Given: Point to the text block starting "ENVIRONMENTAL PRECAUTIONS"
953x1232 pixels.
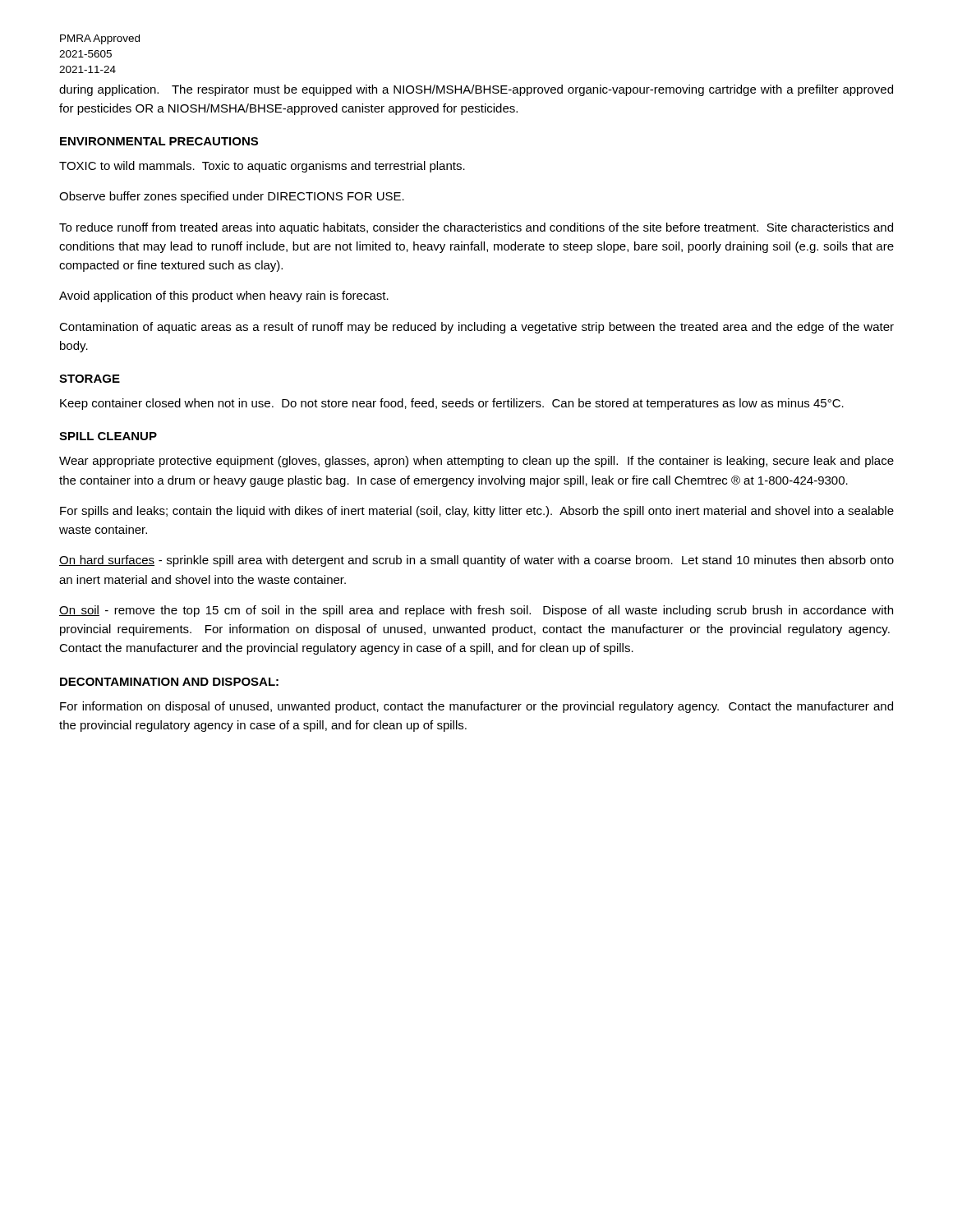Looking at the screenshot, I should [x=159, y=141].
